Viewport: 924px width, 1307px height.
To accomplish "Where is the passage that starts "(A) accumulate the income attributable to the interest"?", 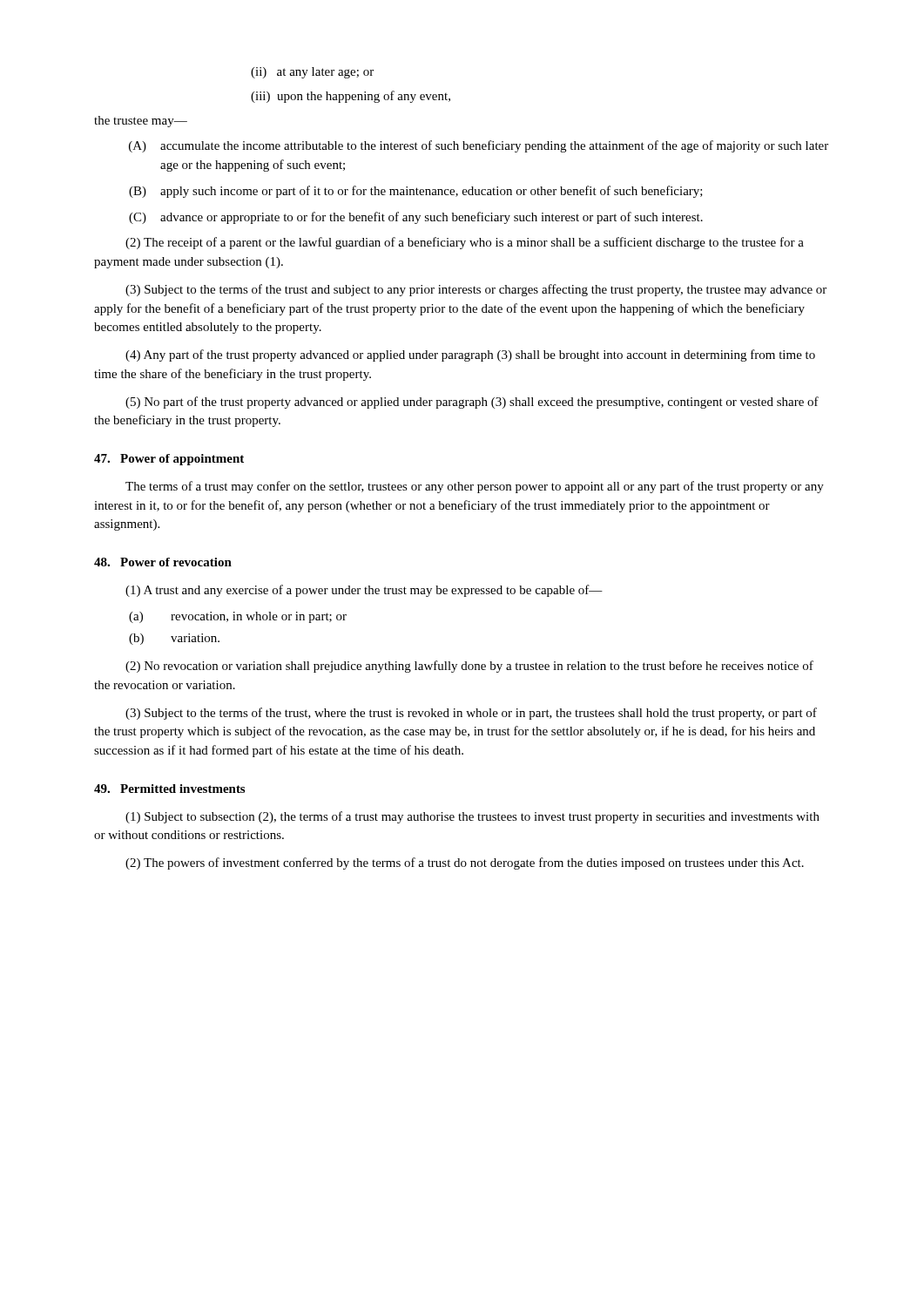I will pos(462,156).
